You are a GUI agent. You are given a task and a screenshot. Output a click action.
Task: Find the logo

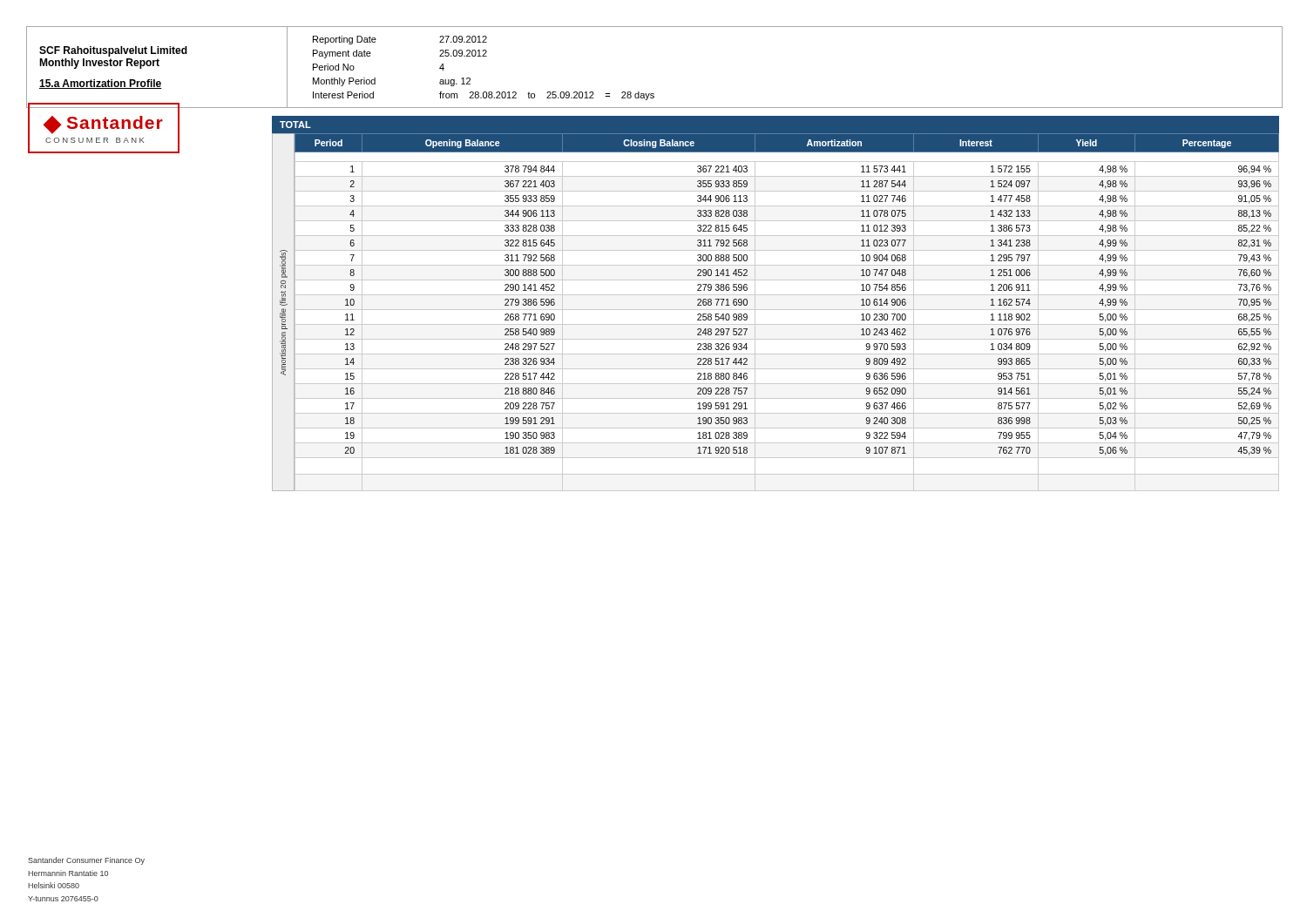point(122,128)
